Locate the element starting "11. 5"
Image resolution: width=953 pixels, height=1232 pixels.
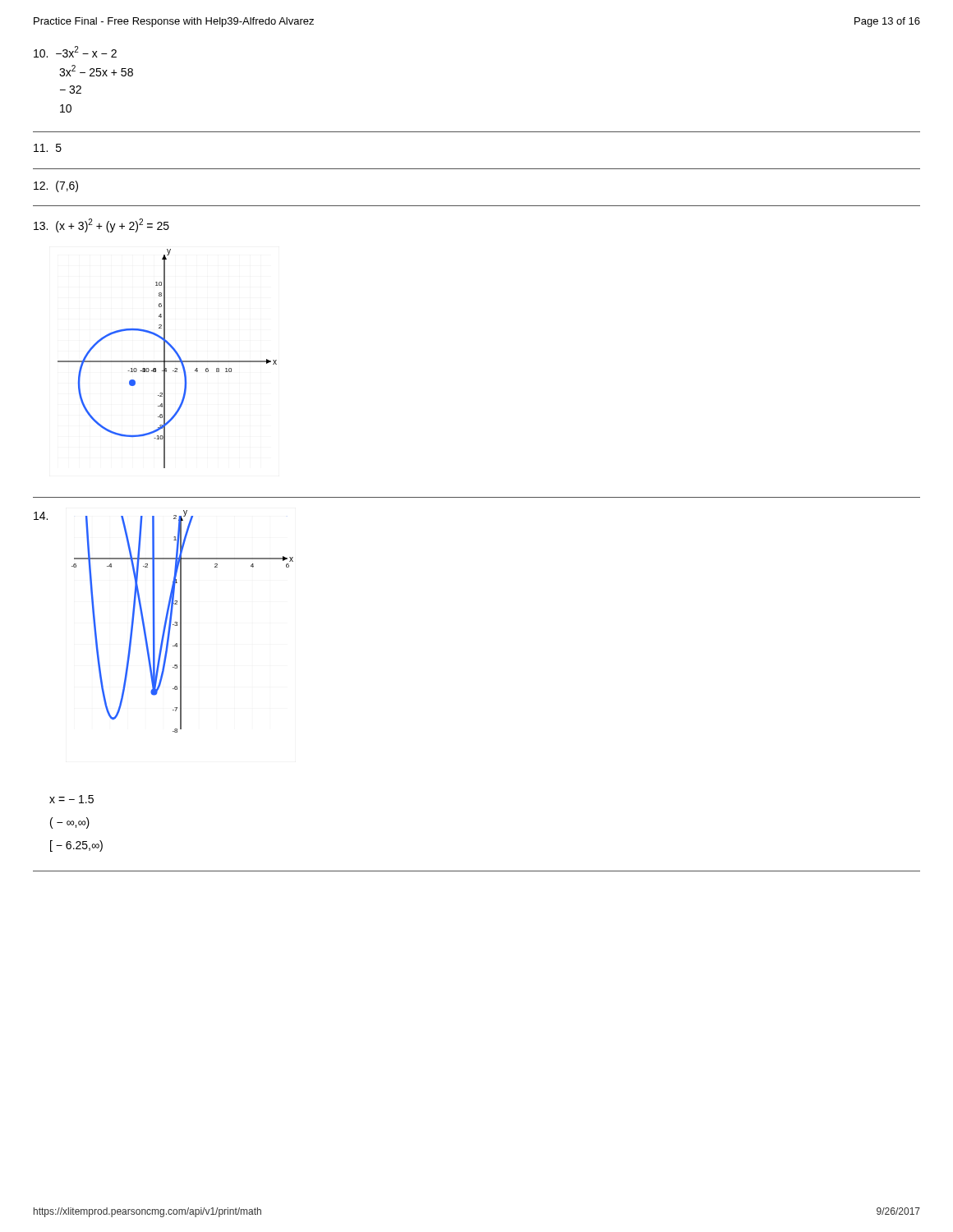pos(47,148)
